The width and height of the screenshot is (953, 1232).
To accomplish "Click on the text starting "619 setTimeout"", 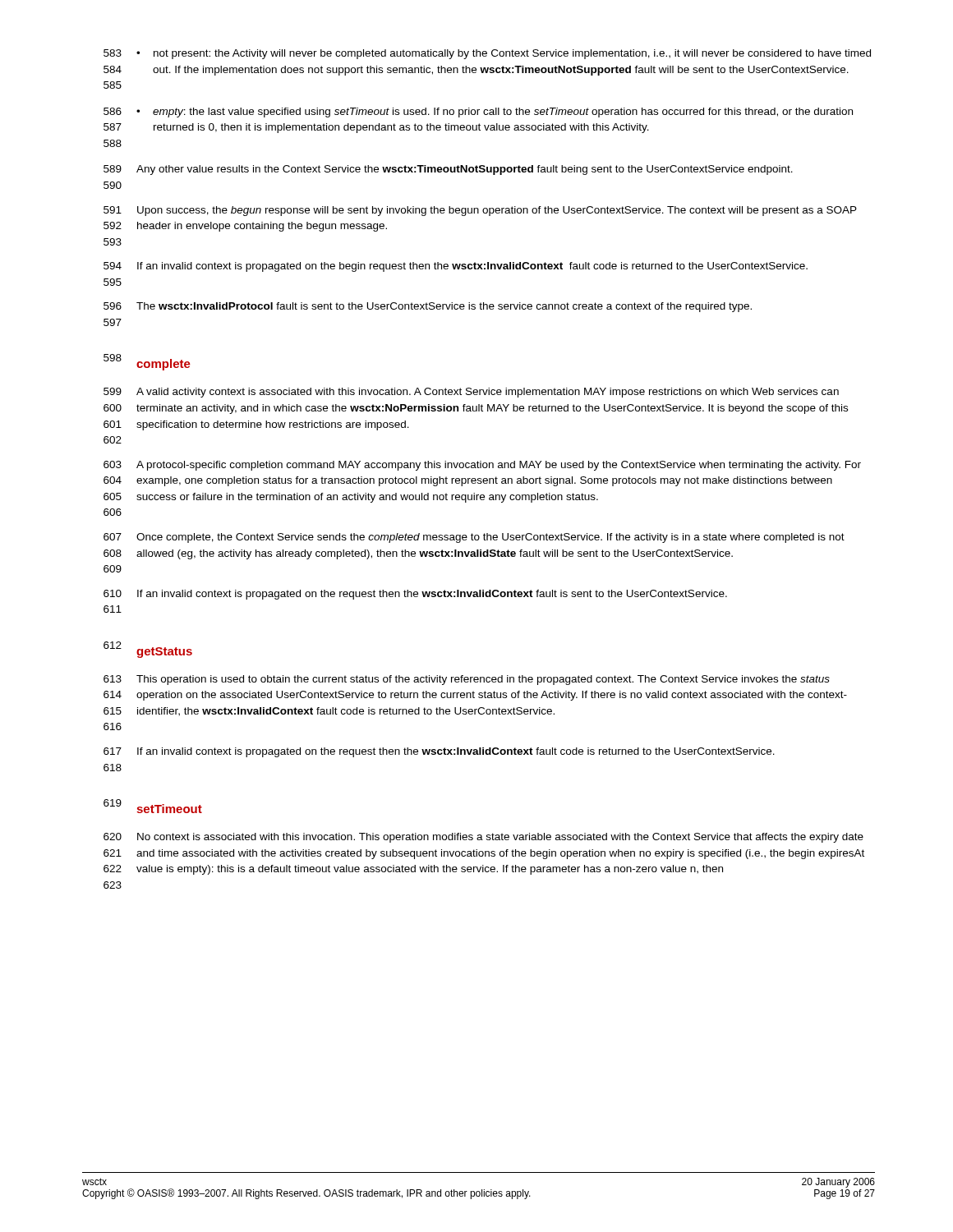I will (x=142, y=810).
